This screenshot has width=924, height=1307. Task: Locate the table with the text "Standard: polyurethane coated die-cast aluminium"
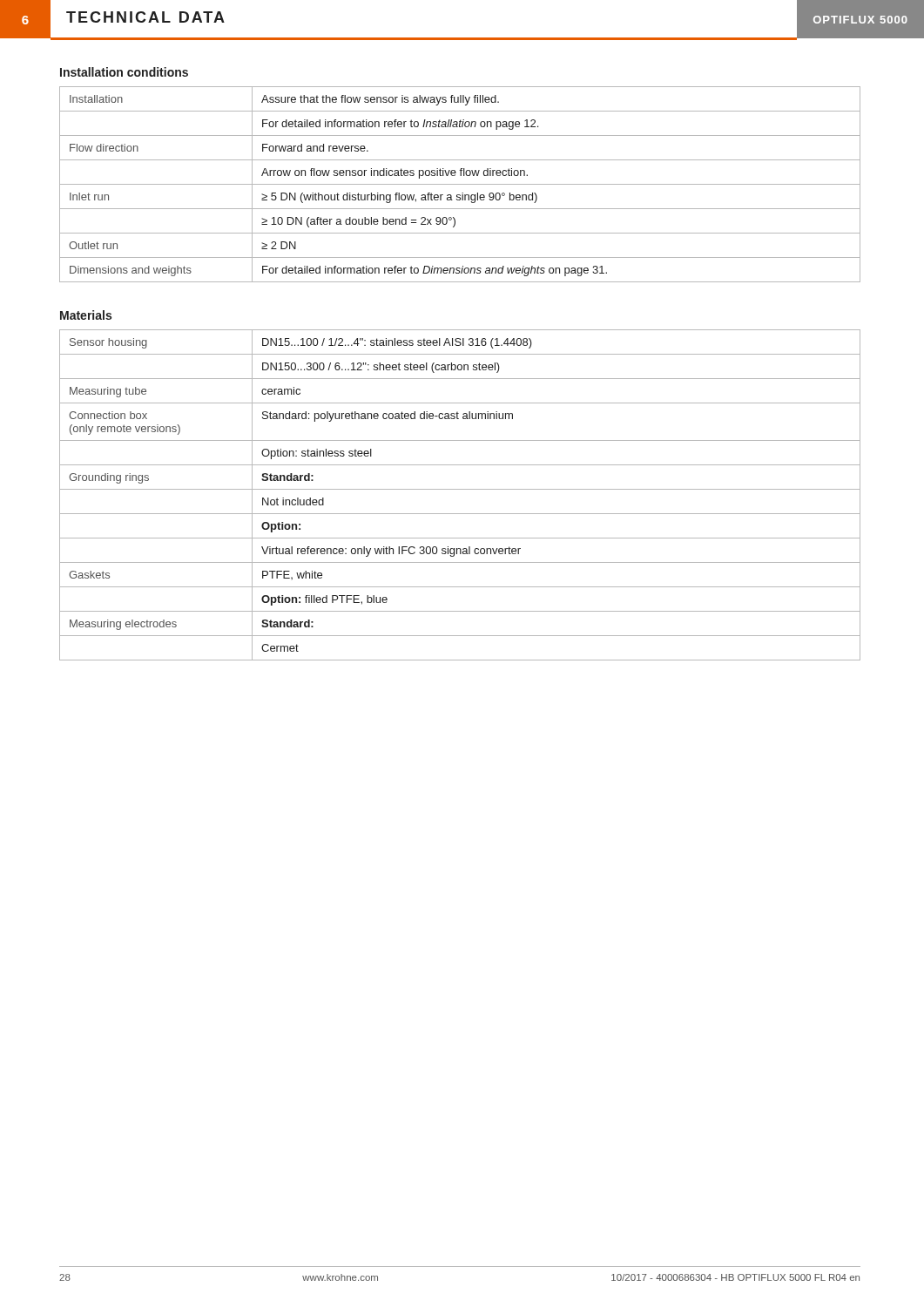click(460, 495)
